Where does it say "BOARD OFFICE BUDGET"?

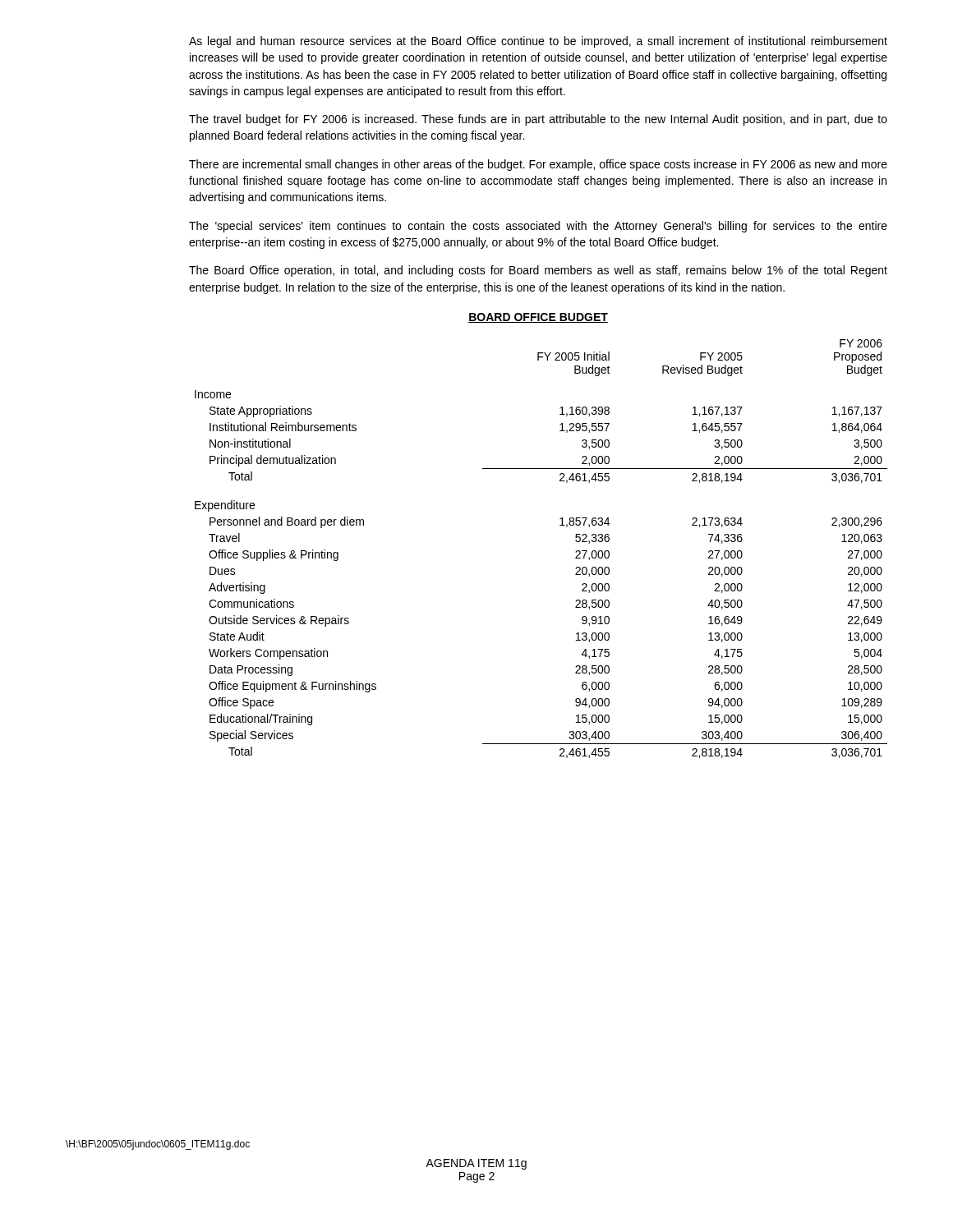pos(538,317)
